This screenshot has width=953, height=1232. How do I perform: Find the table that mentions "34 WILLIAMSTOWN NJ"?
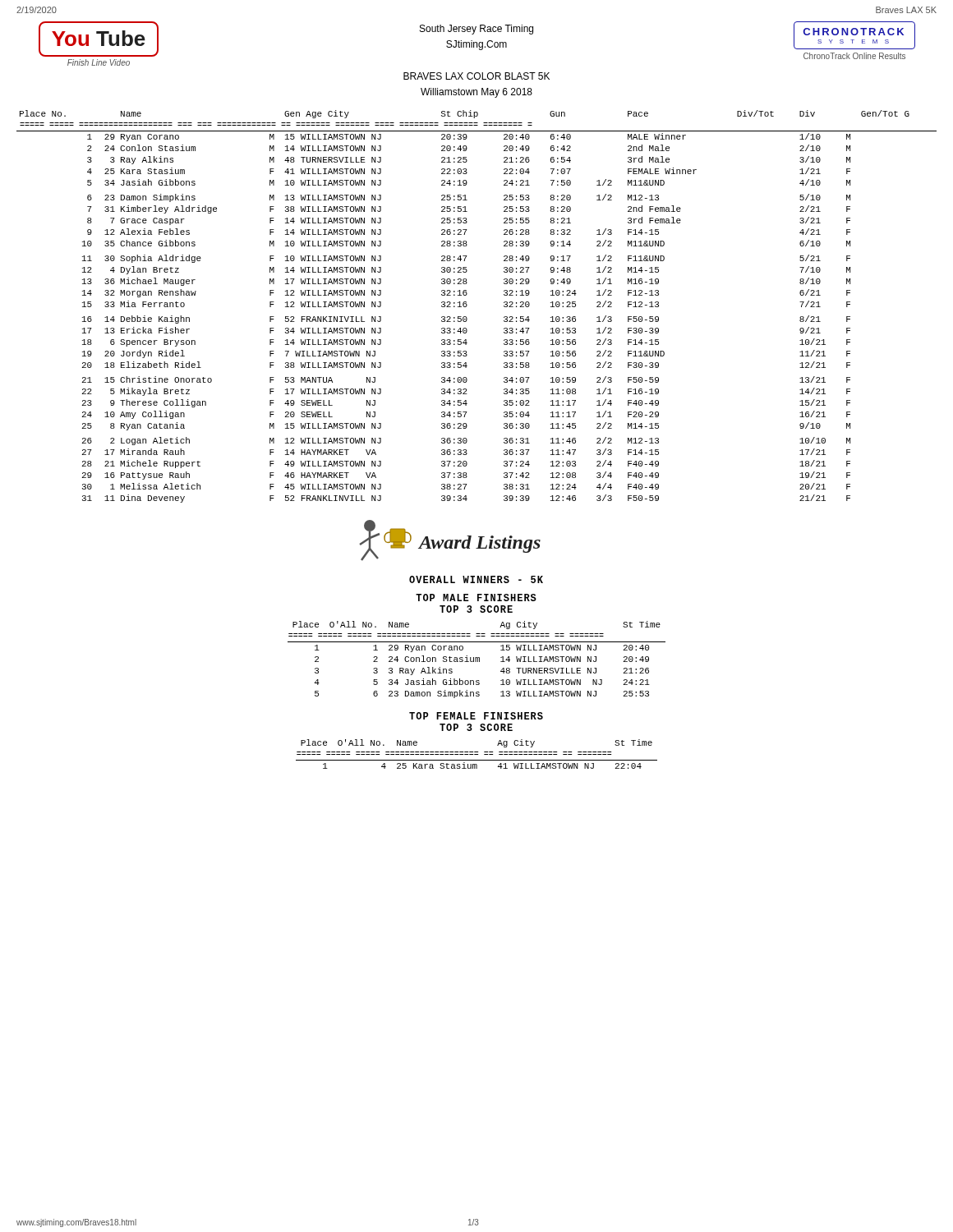point(476,302)
